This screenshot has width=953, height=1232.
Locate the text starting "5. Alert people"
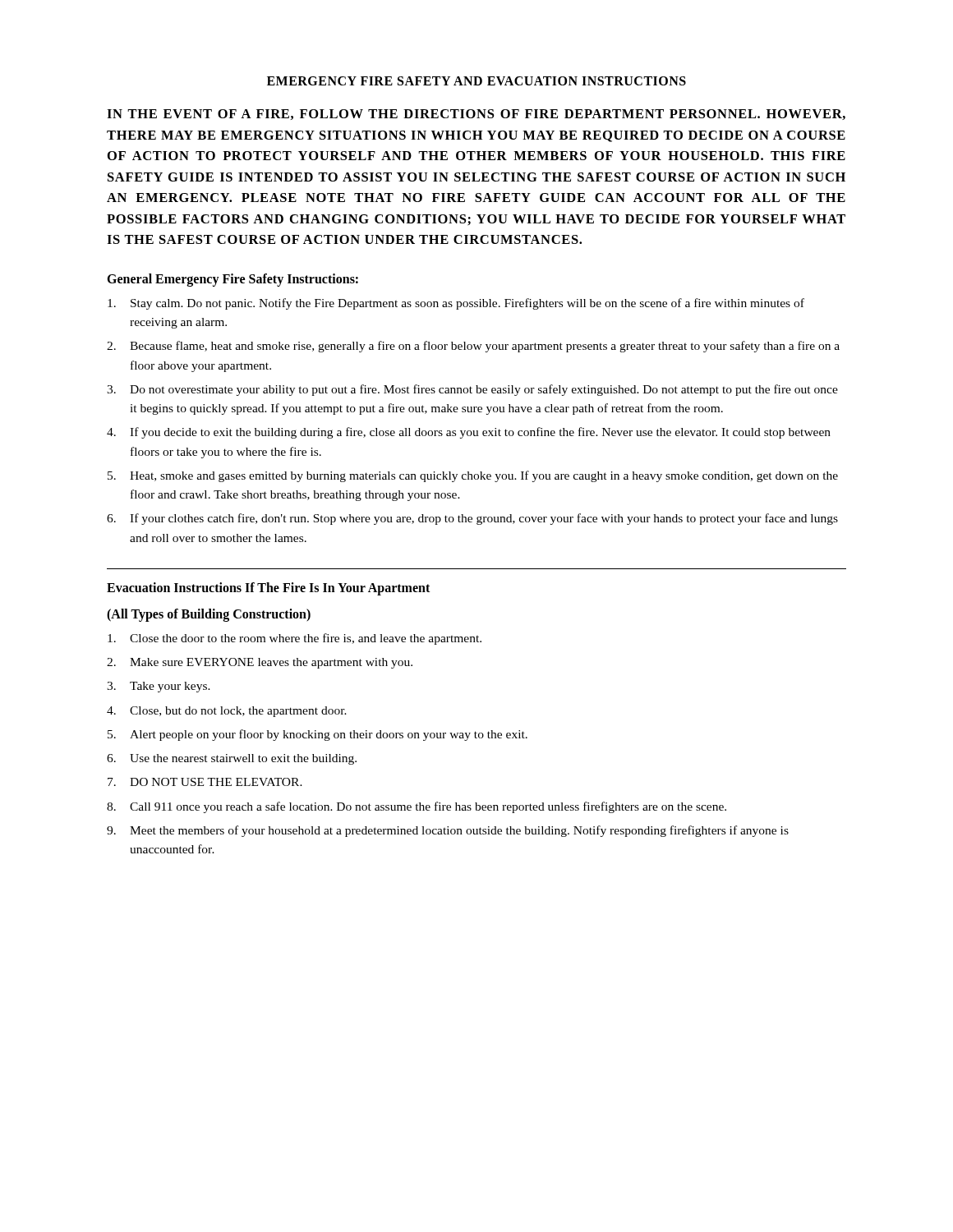[x=476, y=734]
